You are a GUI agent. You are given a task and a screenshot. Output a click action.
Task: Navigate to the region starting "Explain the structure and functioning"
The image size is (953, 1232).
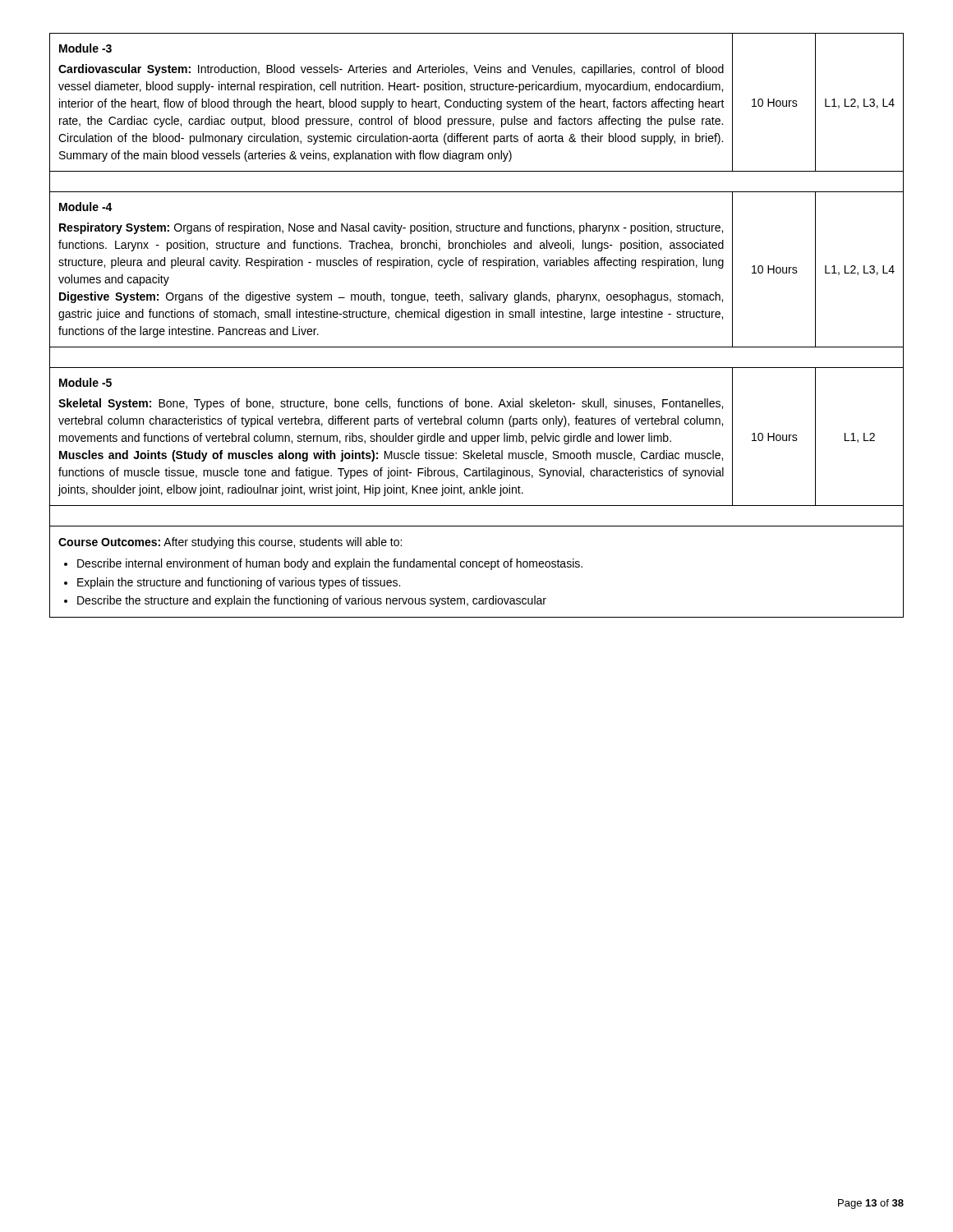(239, 582)
